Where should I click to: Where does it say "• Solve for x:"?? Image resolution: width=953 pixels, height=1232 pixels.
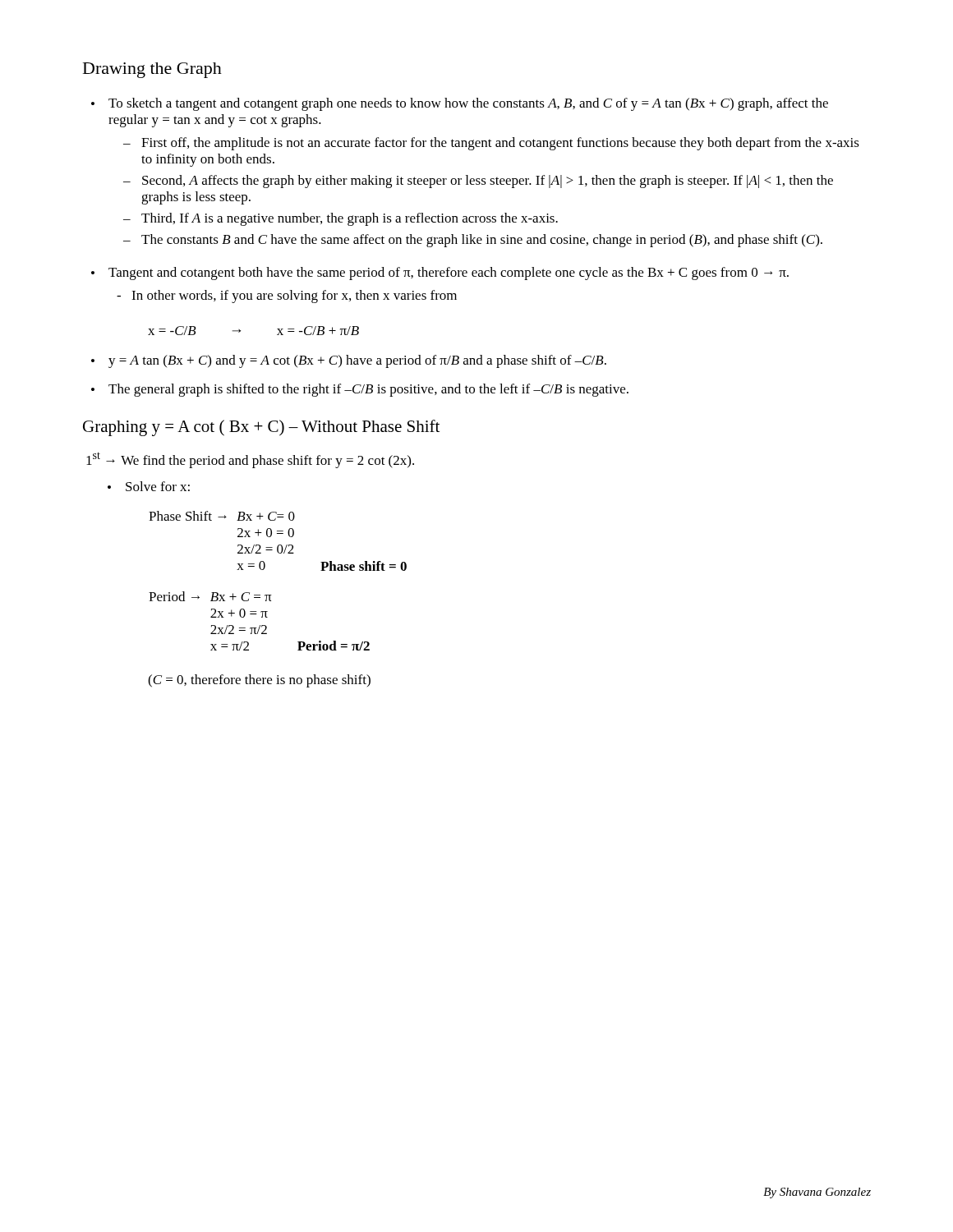[x=149, y=486]
